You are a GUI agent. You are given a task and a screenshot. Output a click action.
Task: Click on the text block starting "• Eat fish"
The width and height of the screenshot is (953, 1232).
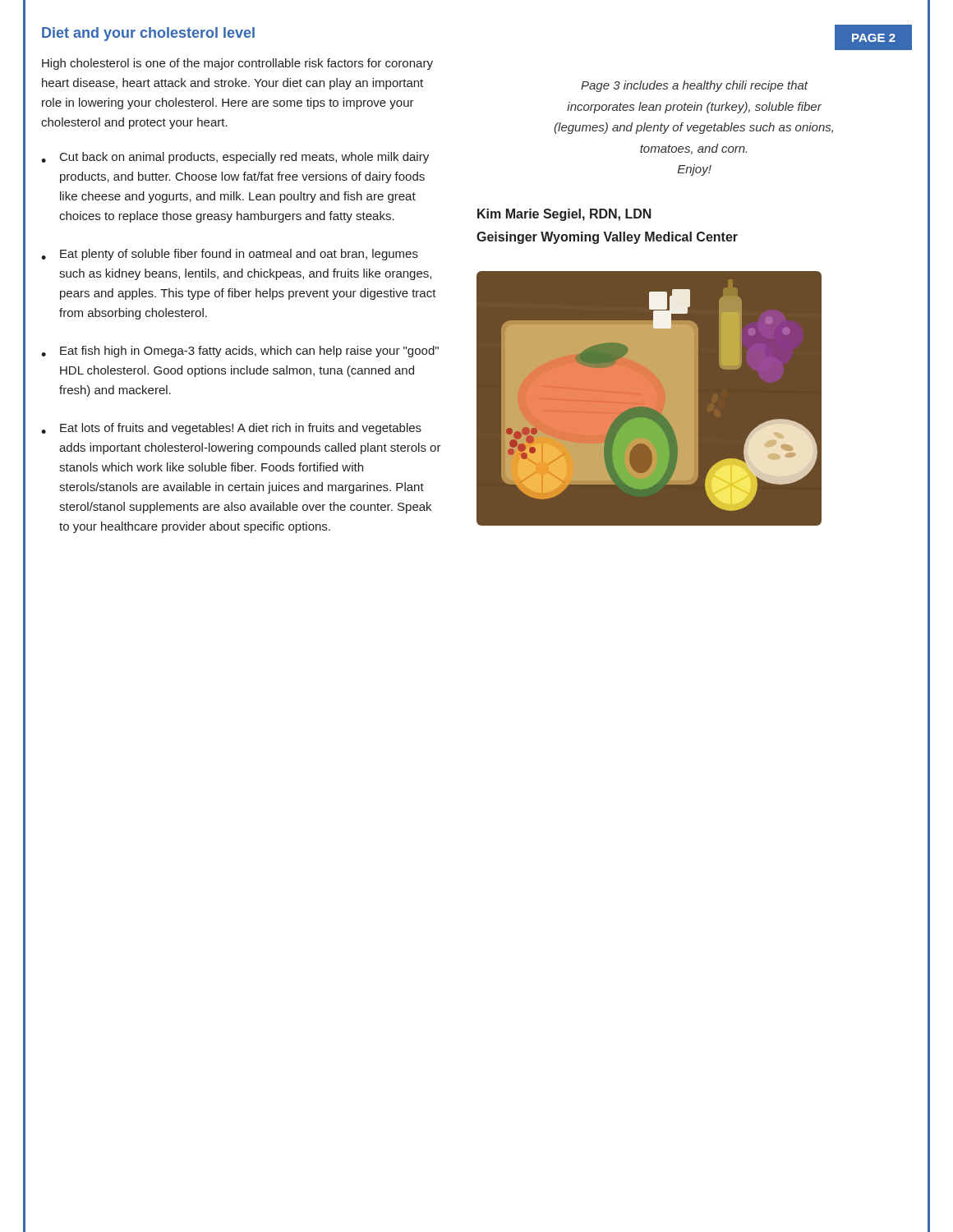pyautogui.click(x=242, y=370)
